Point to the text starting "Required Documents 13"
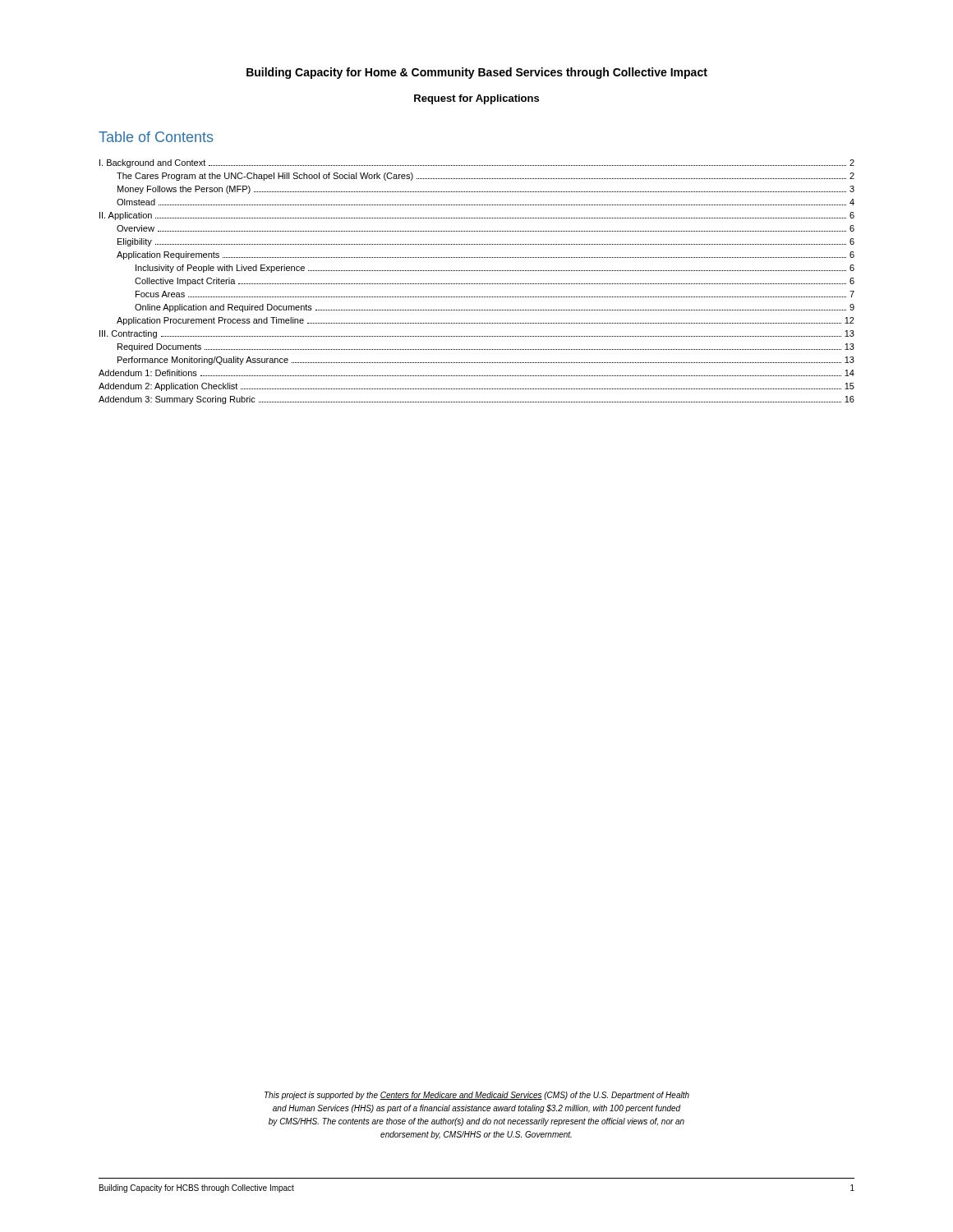This screenshot has height=1232, width=953. [486, 347]
